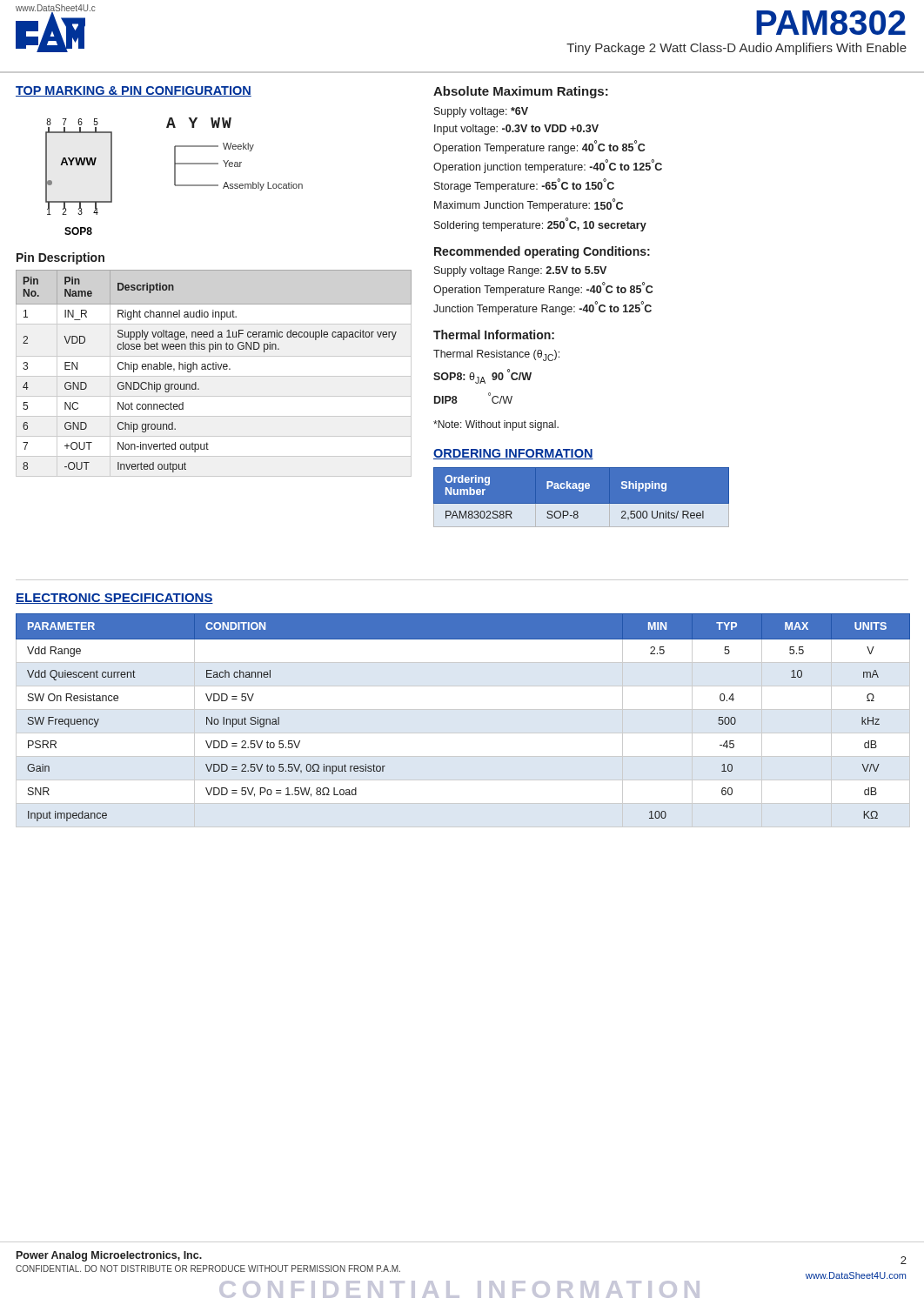Click on the table containing "Chip ground."
924x1305 pixels.
[214, 373]
